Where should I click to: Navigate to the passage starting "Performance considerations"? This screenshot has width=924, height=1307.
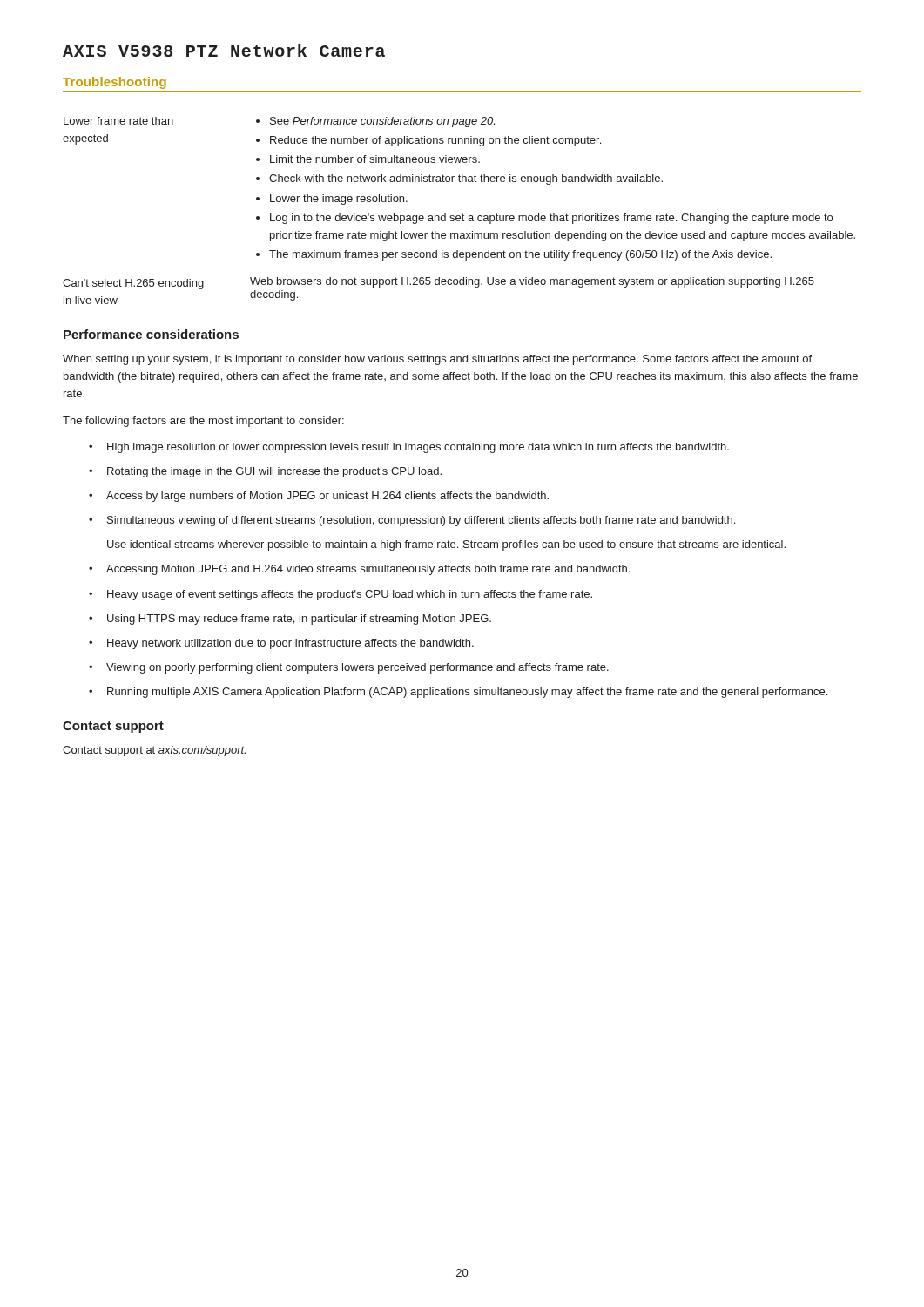151,334
